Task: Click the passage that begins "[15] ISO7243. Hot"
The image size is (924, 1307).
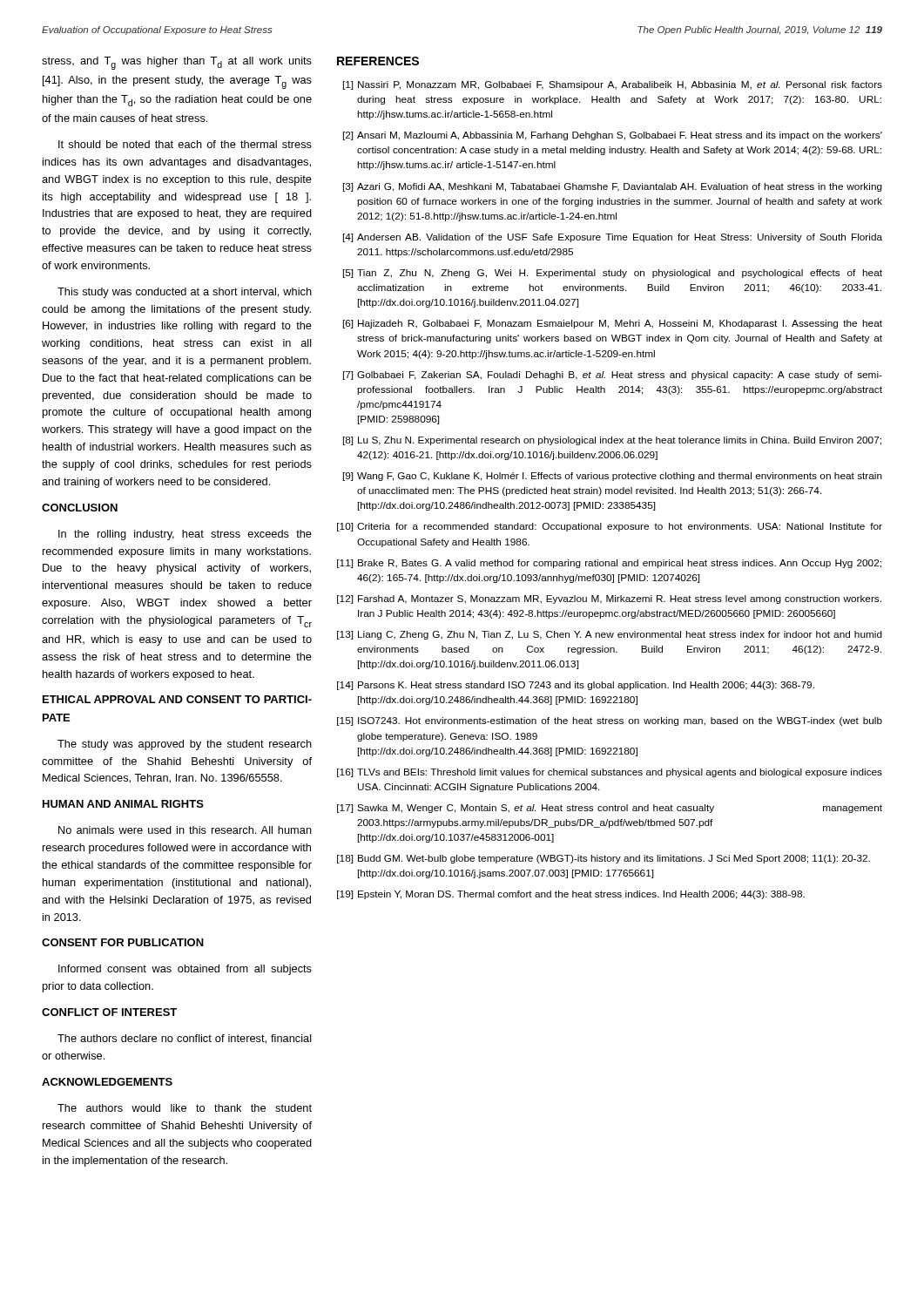Action: click(609, 736)
